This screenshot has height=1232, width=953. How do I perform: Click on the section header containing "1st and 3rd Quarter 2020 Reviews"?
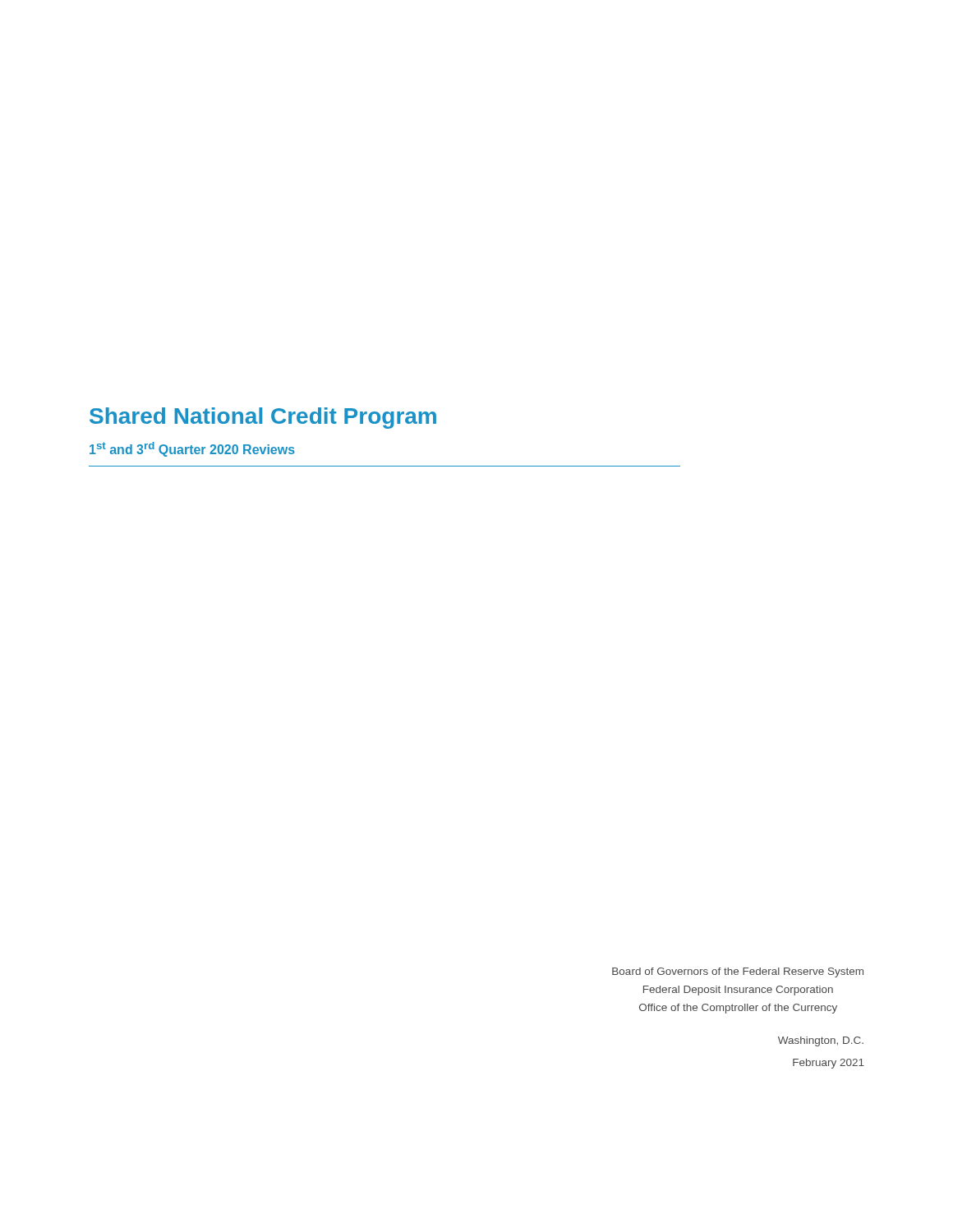(x=192, y=449)
